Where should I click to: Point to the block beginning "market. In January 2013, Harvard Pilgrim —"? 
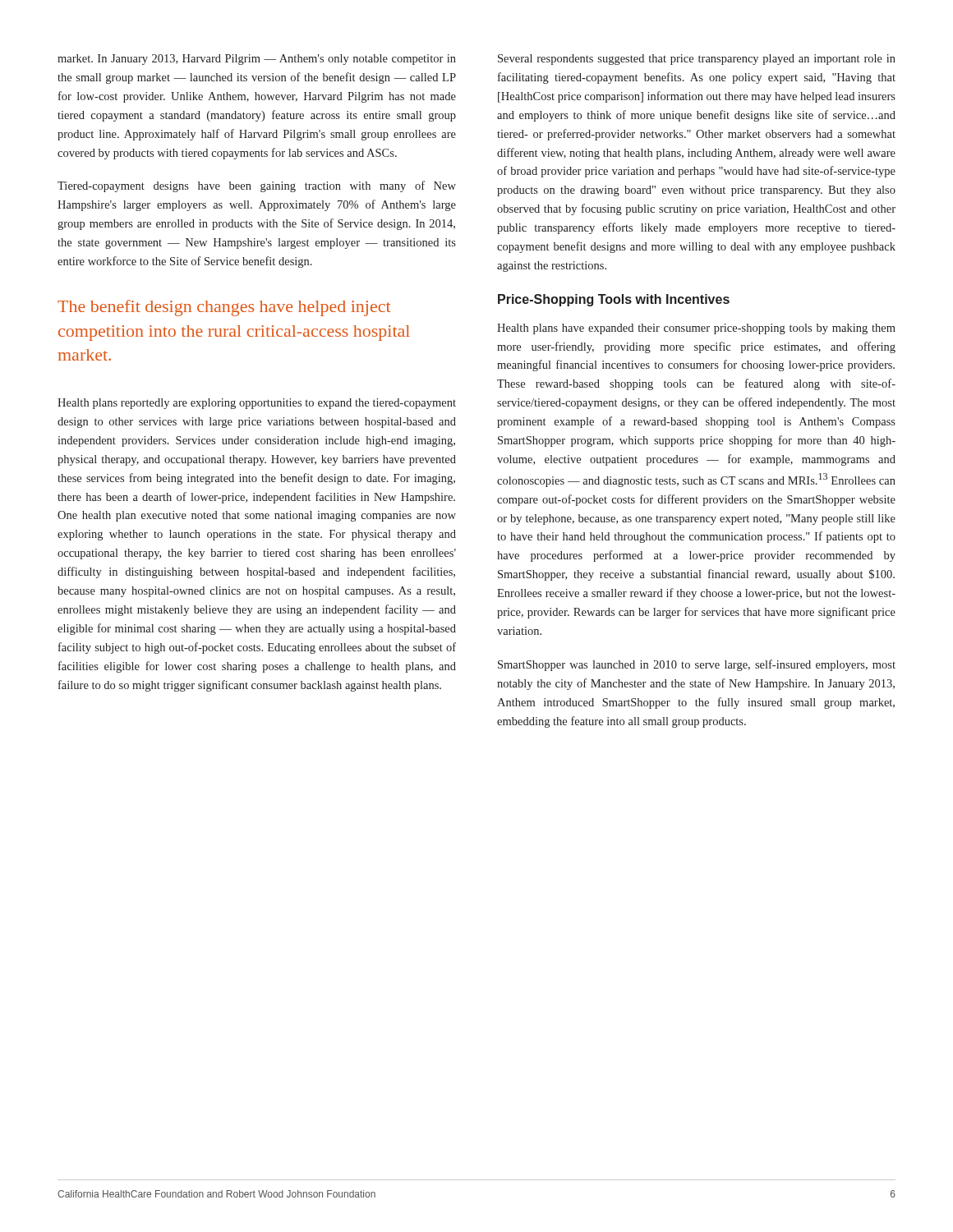257,105
